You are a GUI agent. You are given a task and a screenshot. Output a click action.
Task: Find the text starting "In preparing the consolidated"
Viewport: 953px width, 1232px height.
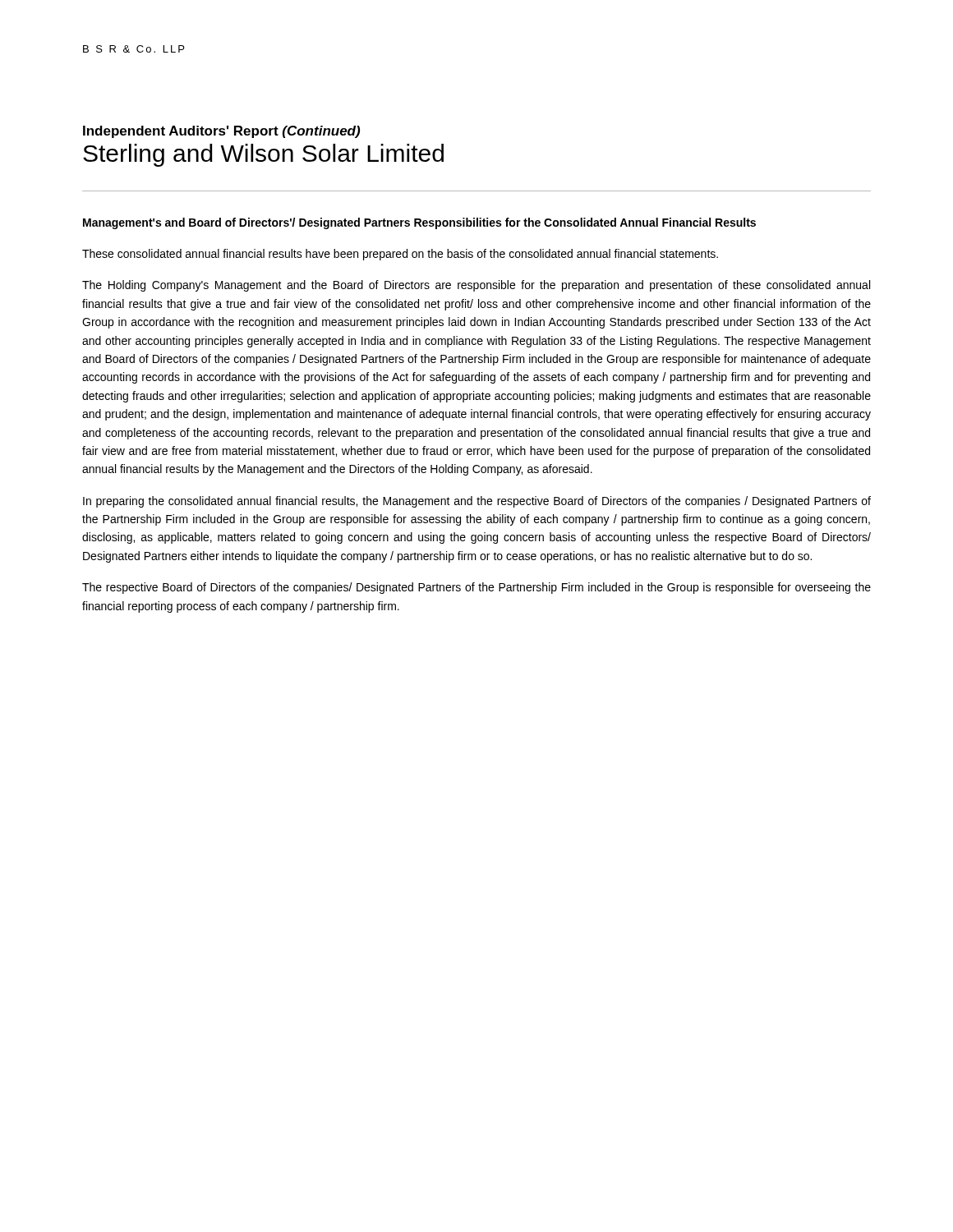(476, 528)
